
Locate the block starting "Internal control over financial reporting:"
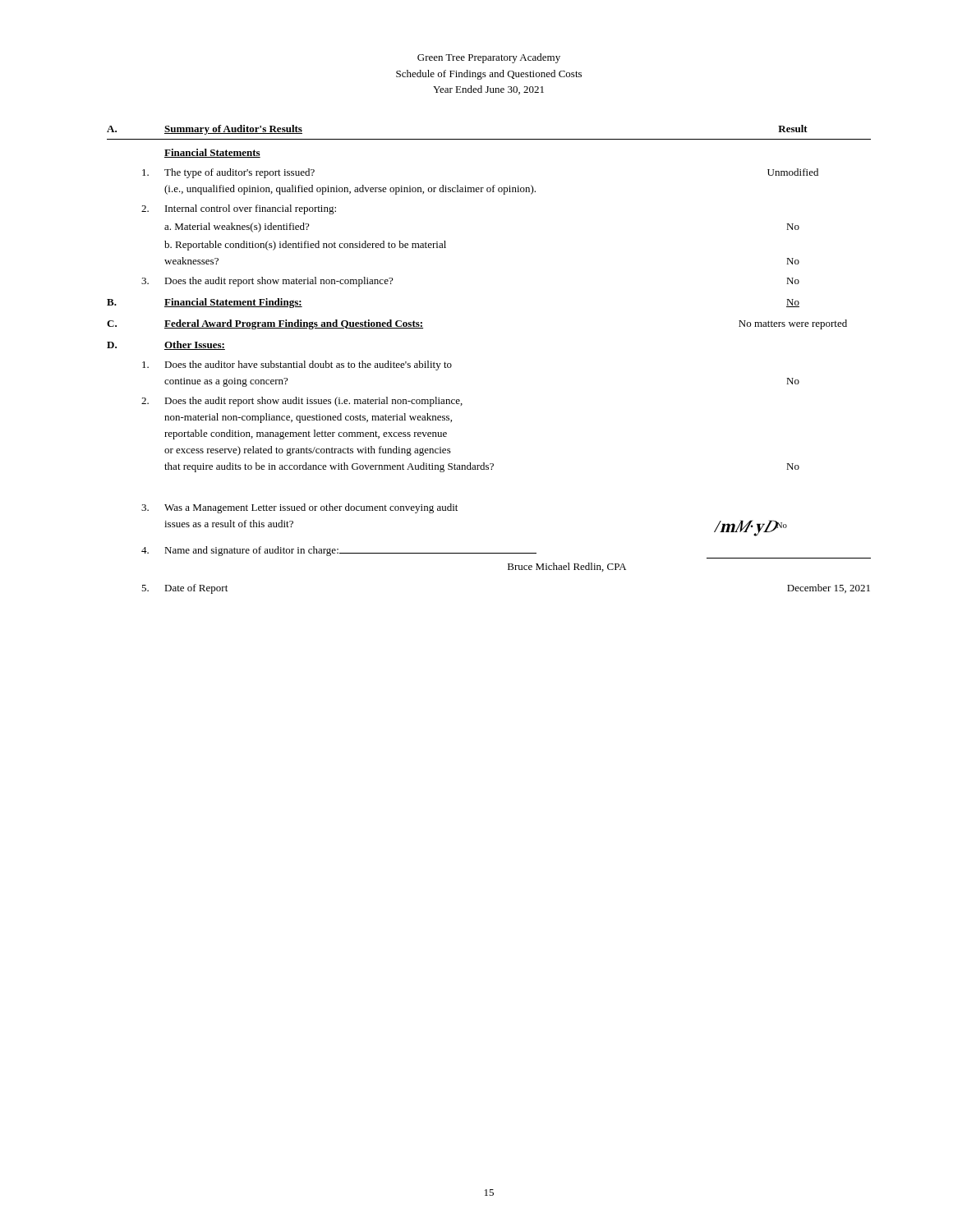251,208
